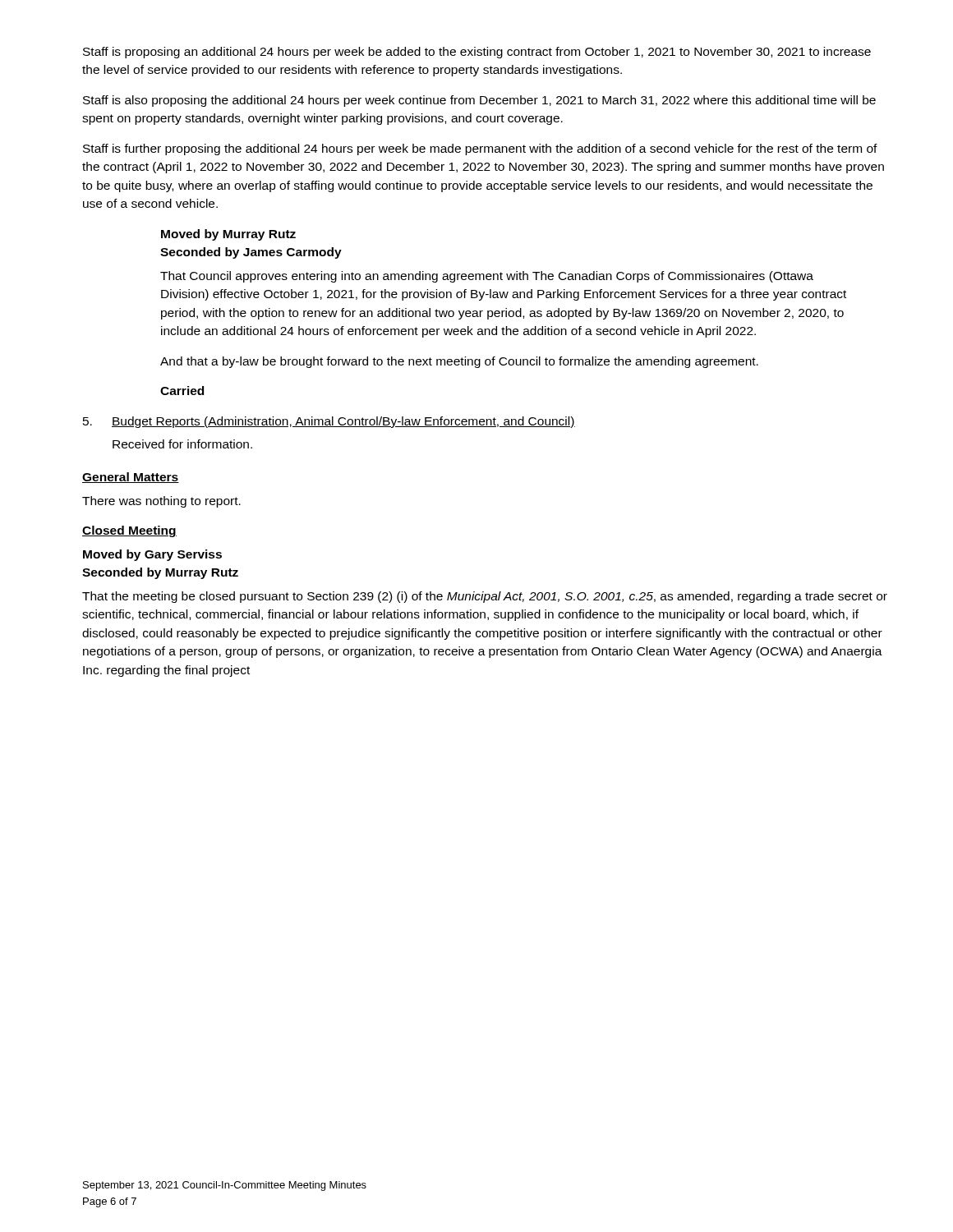Select the element starting "5. Budget Reports (Administration, Animal Control/By-law"
The image size is (953, 1232).
tap(485, 421)
